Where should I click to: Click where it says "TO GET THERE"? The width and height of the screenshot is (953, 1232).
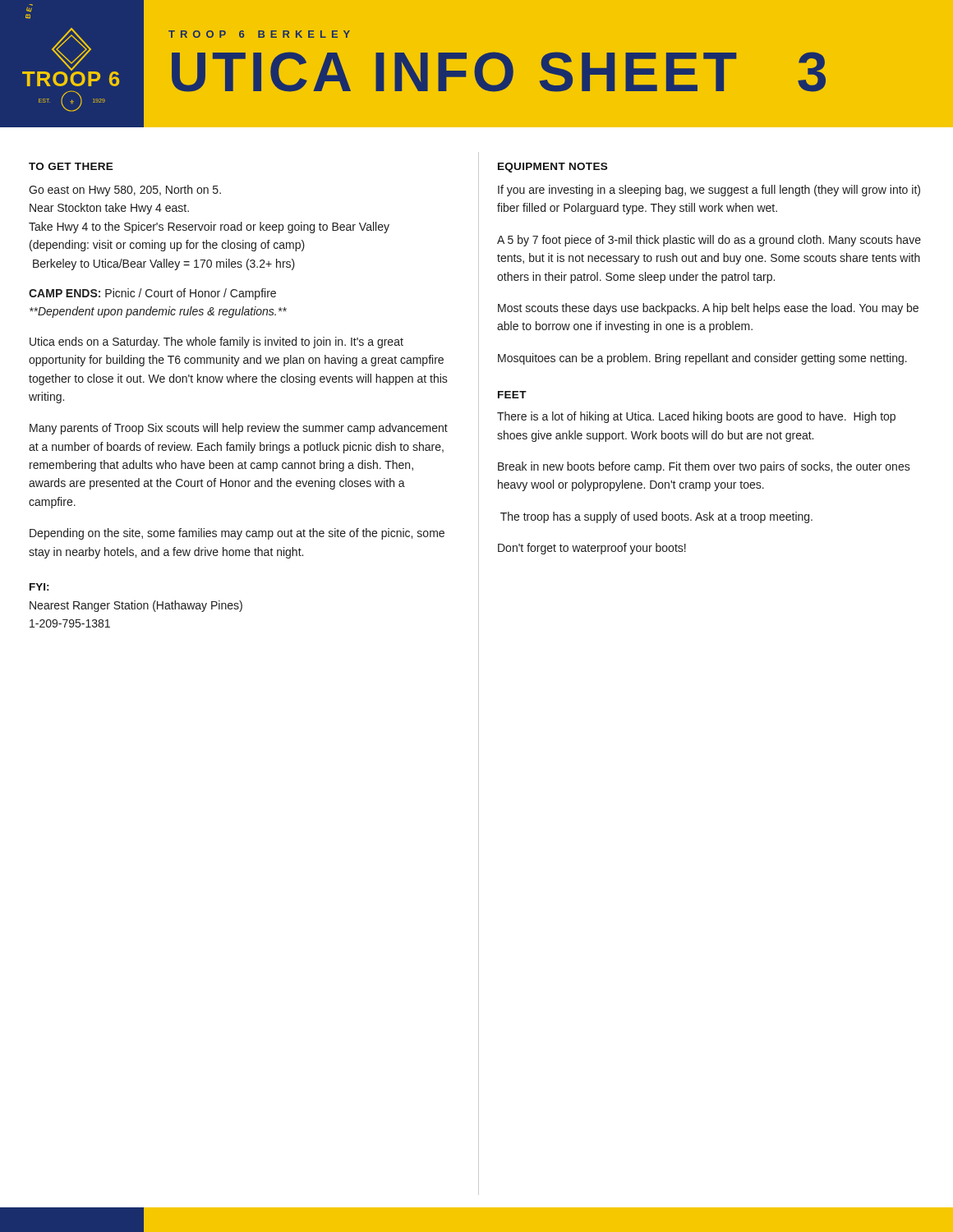[x=71, y=166]
